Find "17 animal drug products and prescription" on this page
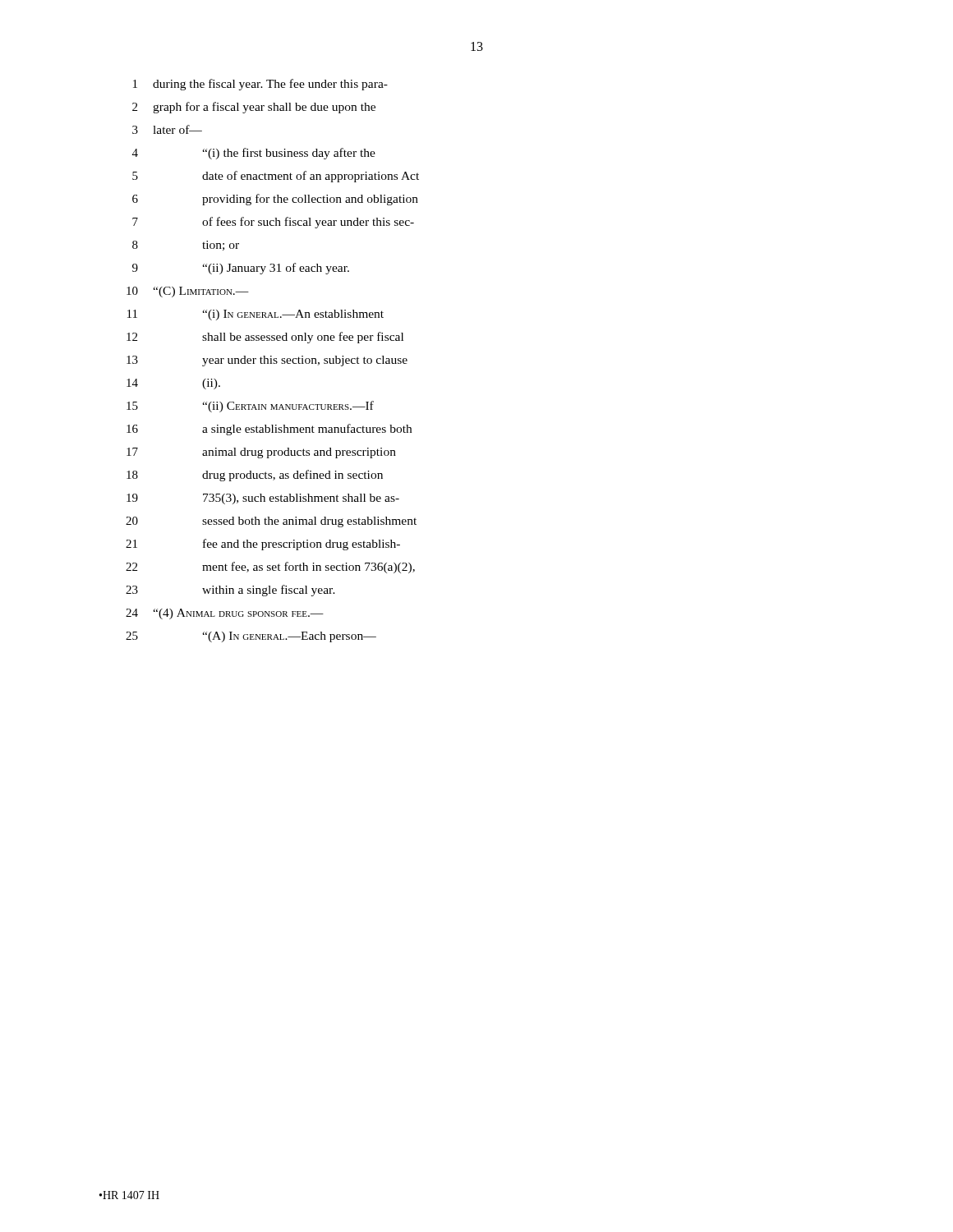Screen dimensions: 1232x953 pos(261,453)
